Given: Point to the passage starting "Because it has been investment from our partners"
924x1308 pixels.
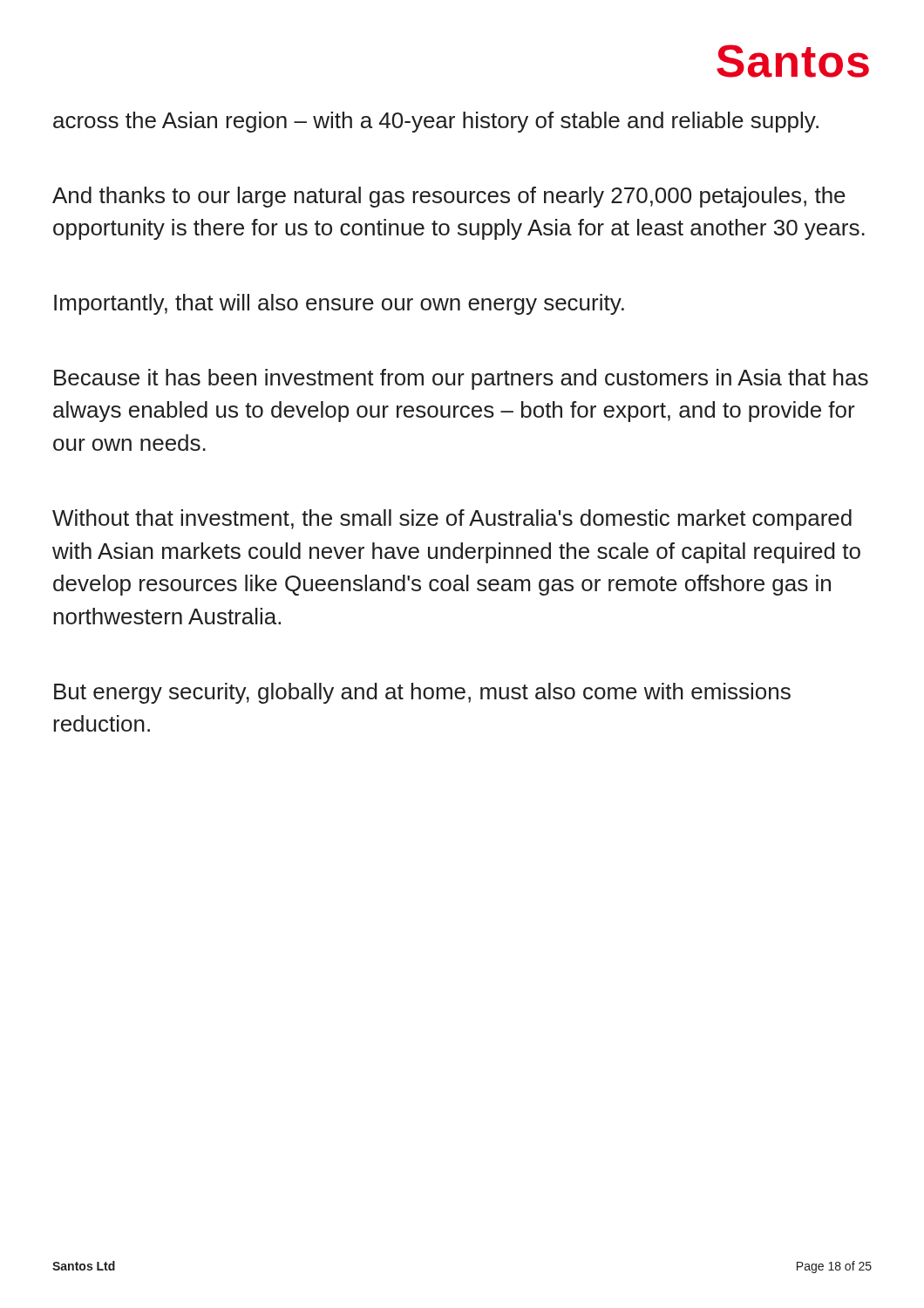Looking at the screenshot, I should [460, 410].
